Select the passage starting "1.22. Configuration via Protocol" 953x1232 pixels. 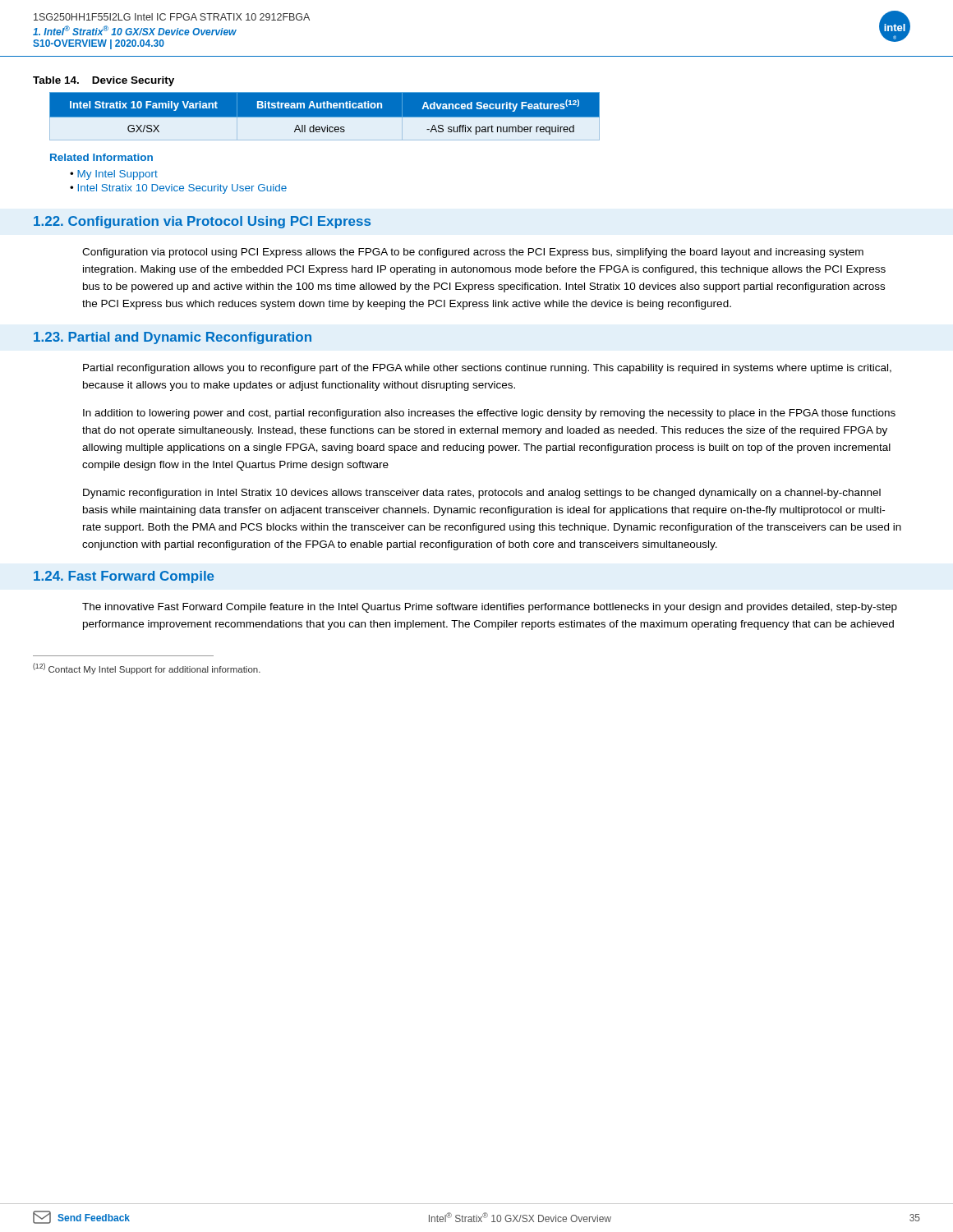pos(202,222)
